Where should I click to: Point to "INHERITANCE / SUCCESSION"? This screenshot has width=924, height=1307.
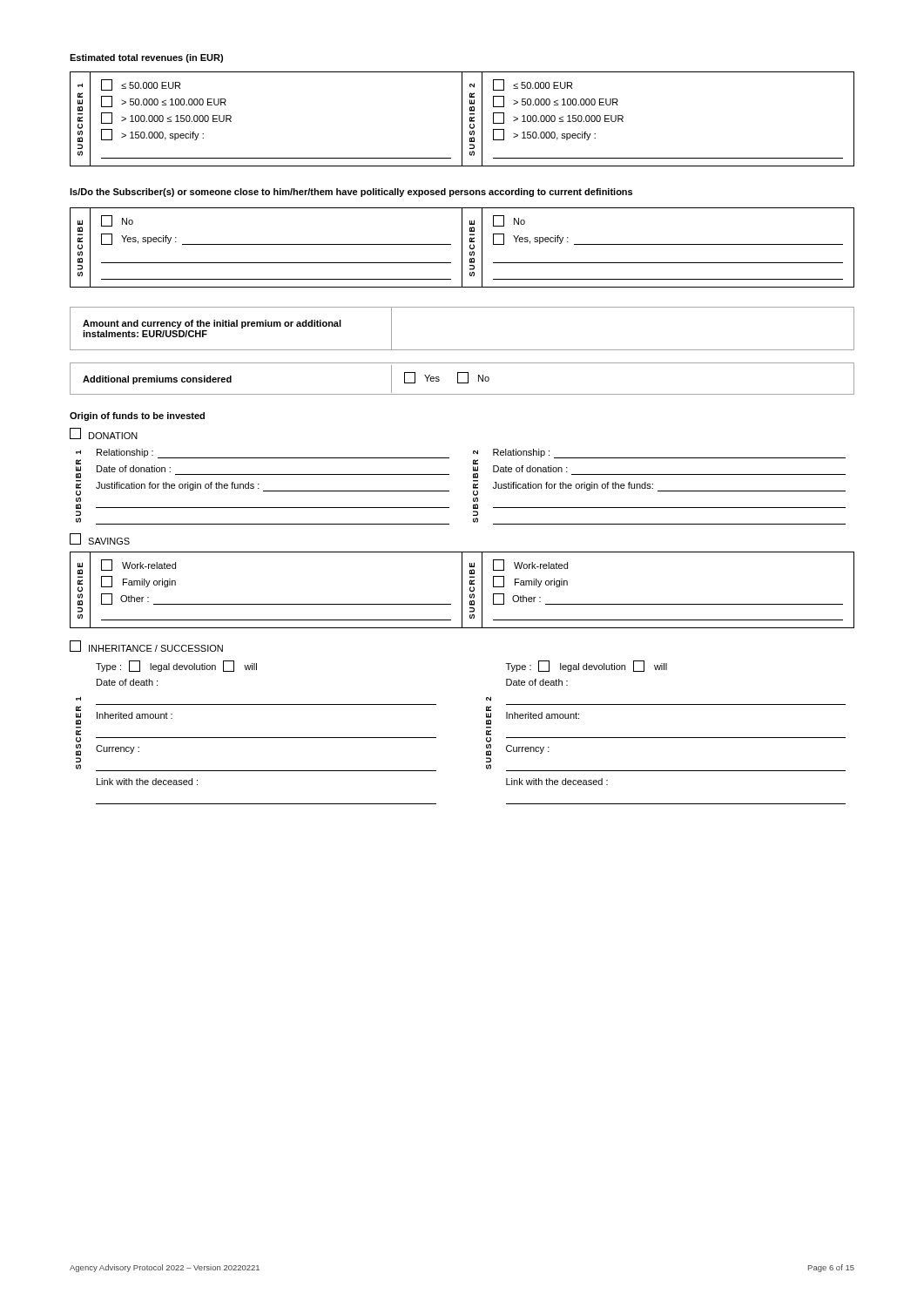[x=147, y=647]
